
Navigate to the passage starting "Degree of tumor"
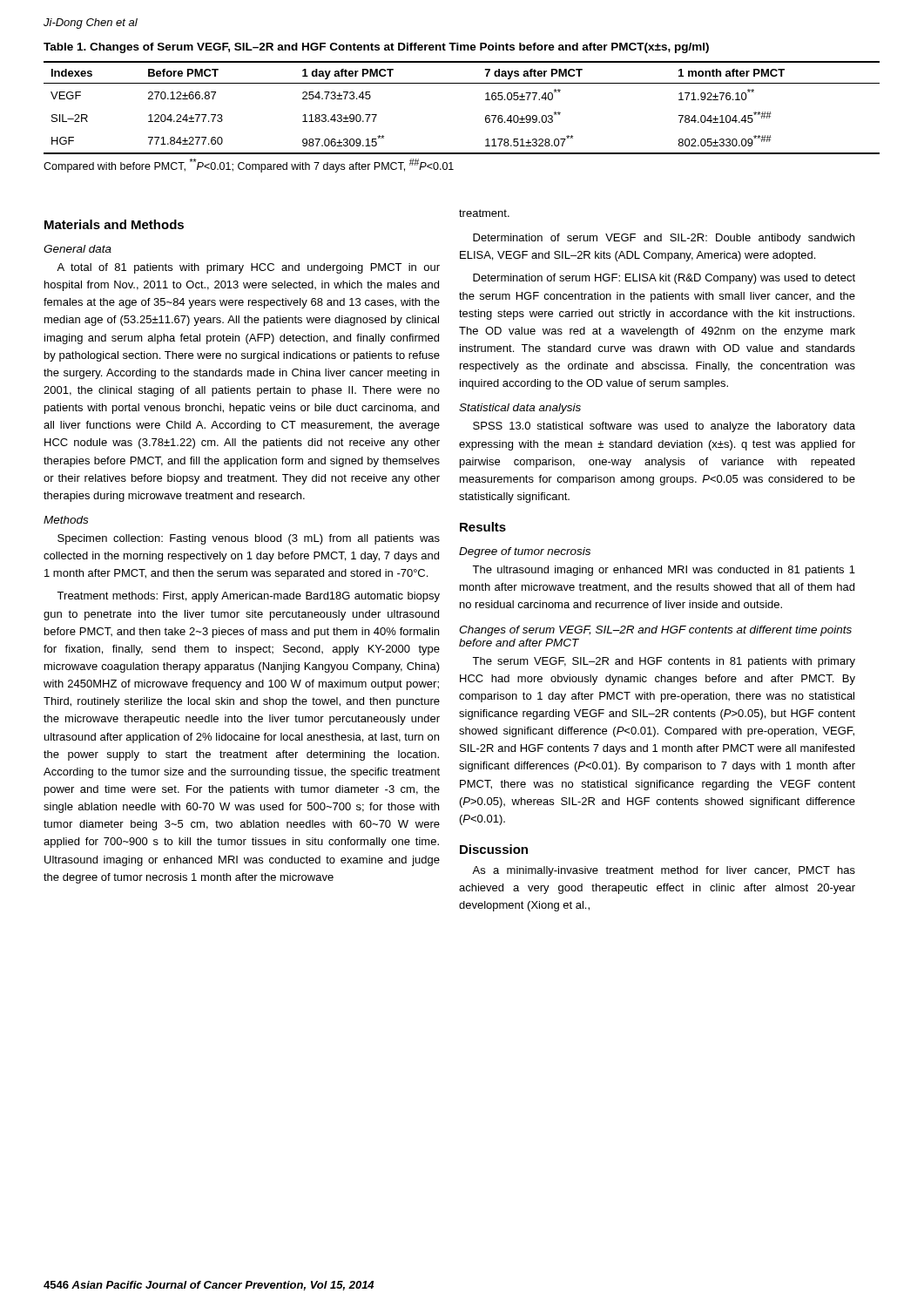point(525,551)
